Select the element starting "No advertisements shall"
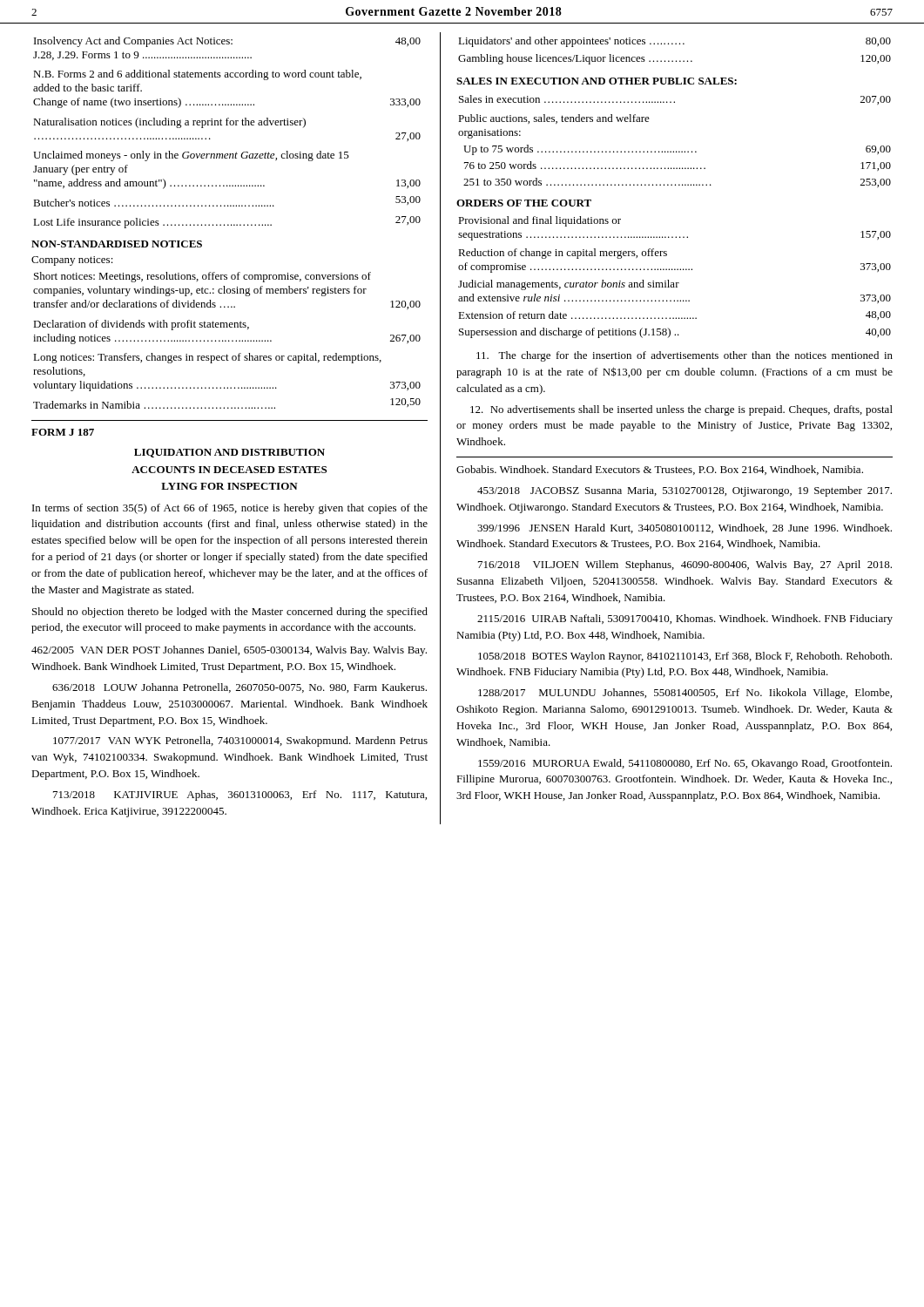This screenshot has width=924, height=1307. (x=675, y=425)
